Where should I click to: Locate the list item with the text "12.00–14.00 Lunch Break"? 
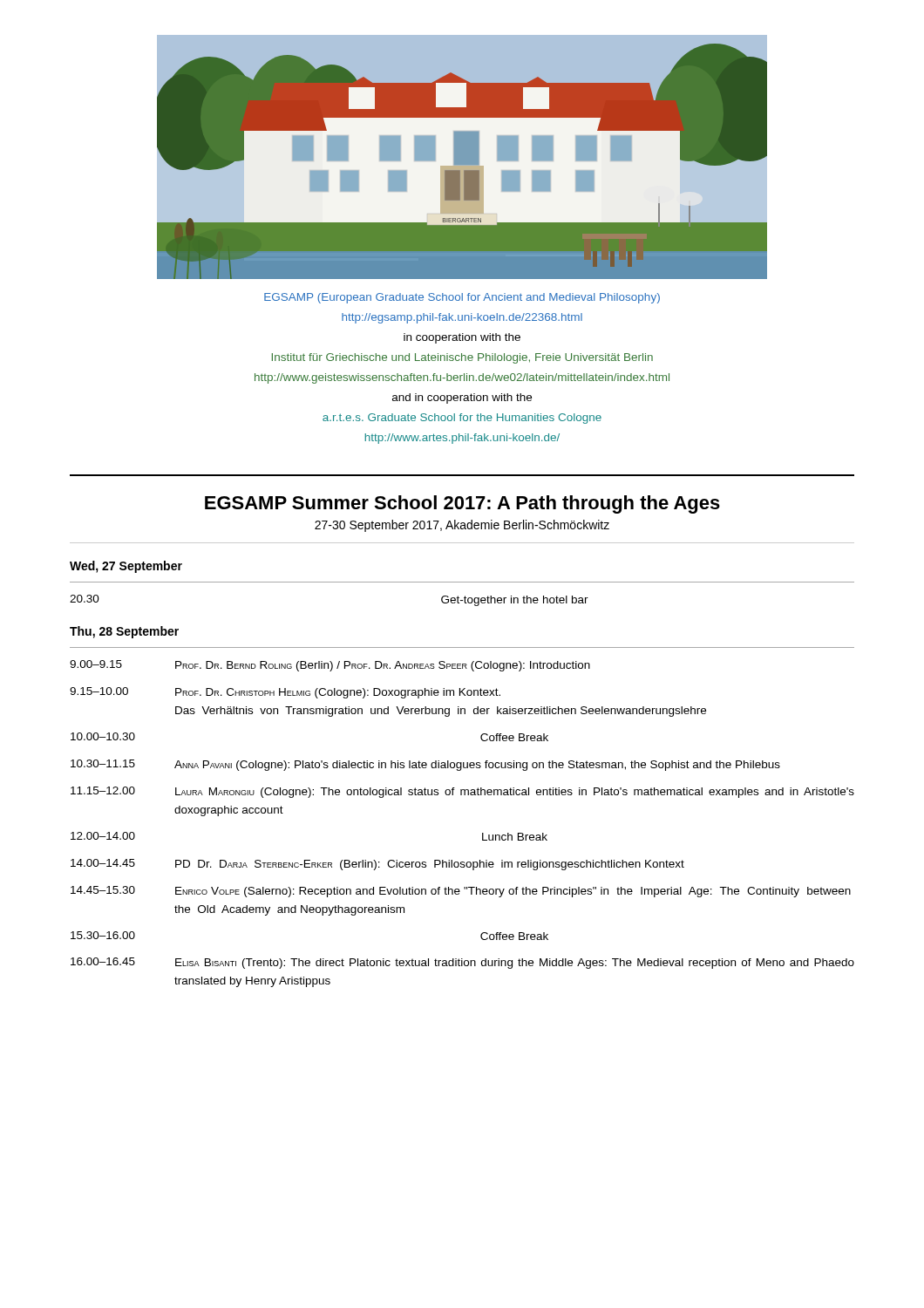click(x=99, y=836)
